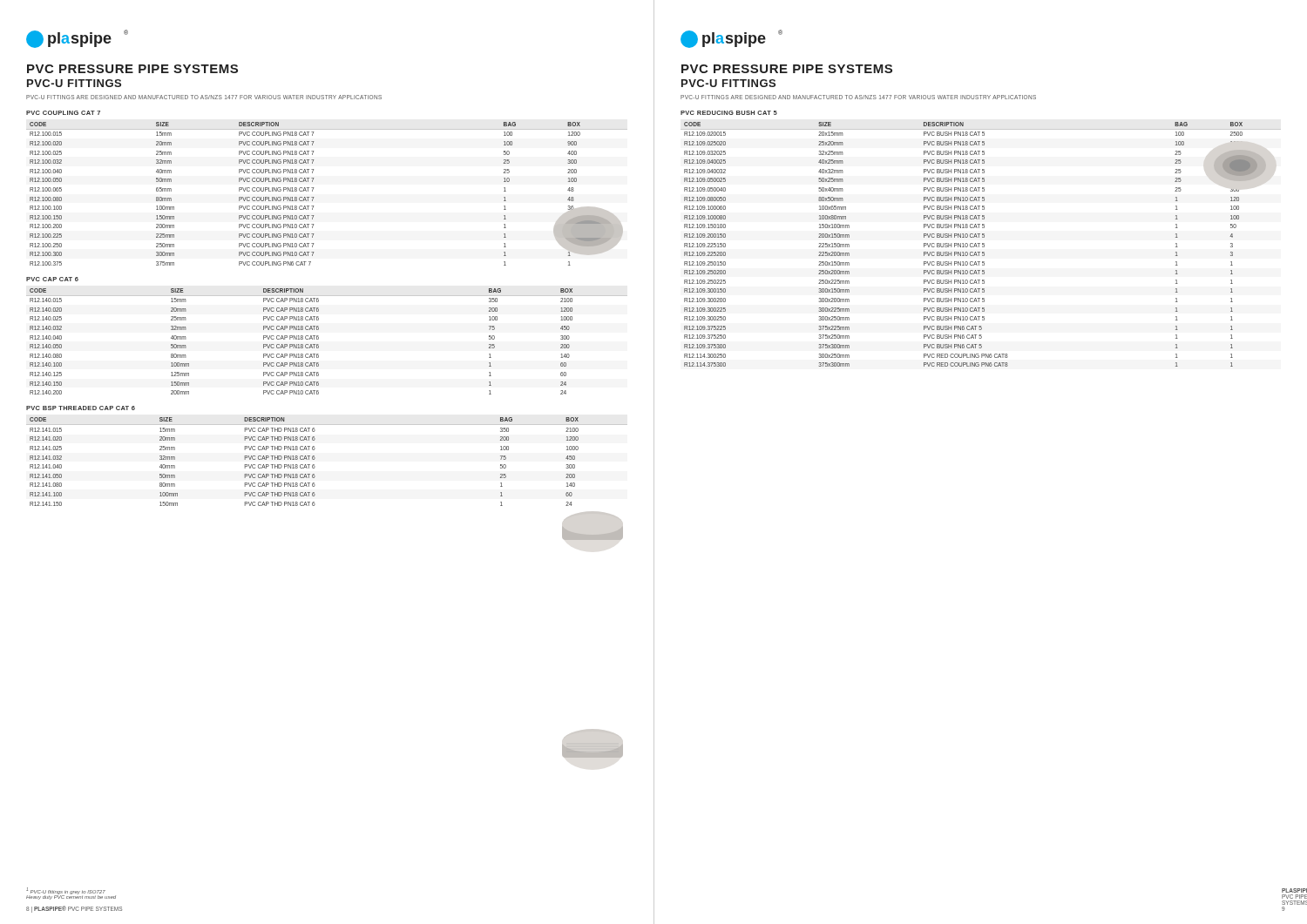Screen dimensions: 924x1307
Task: Select the table that reads "PVC CAP THD PN18"
Action: coord(327,461)
